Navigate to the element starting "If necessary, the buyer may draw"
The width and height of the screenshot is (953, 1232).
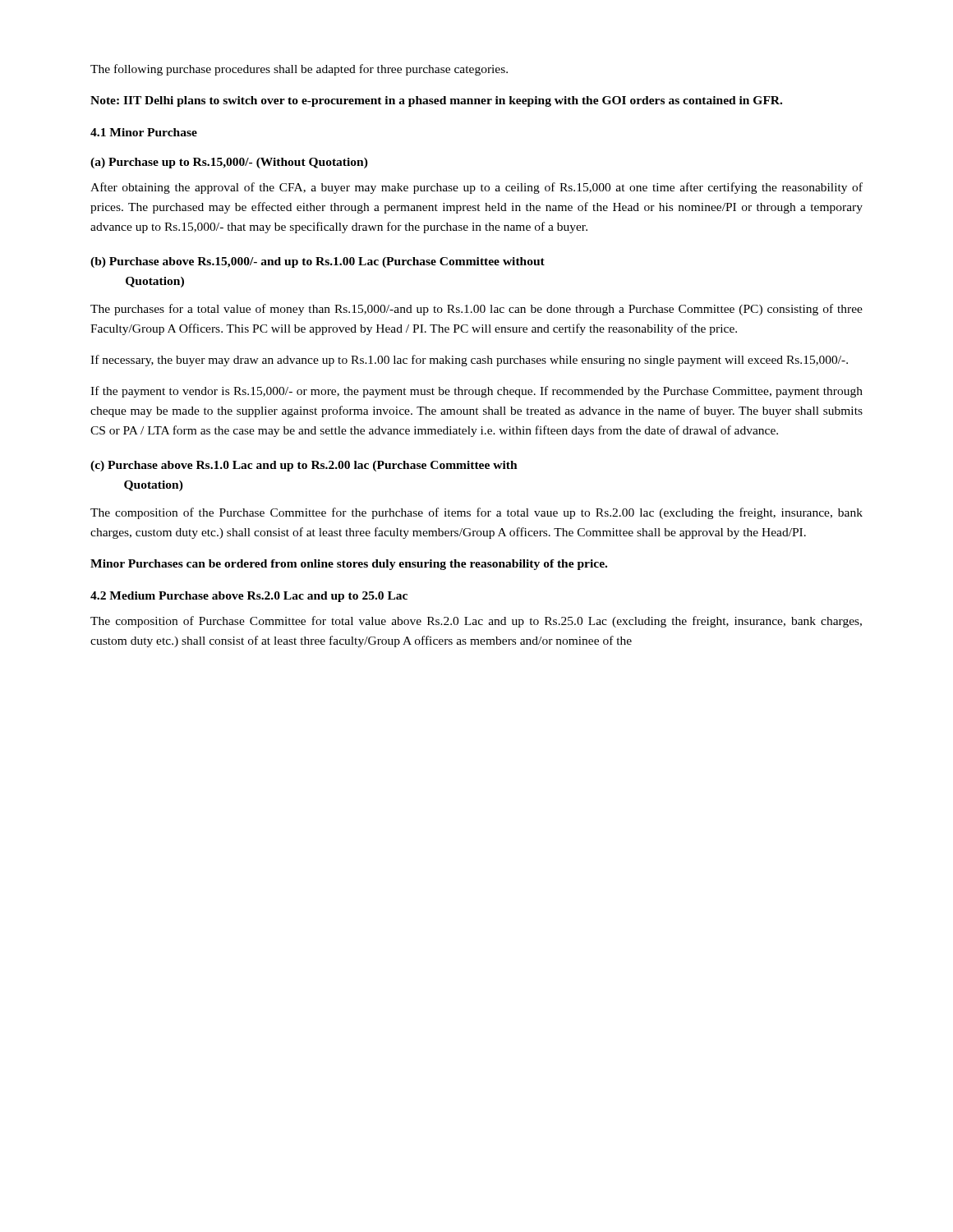[x=470, y=359]
